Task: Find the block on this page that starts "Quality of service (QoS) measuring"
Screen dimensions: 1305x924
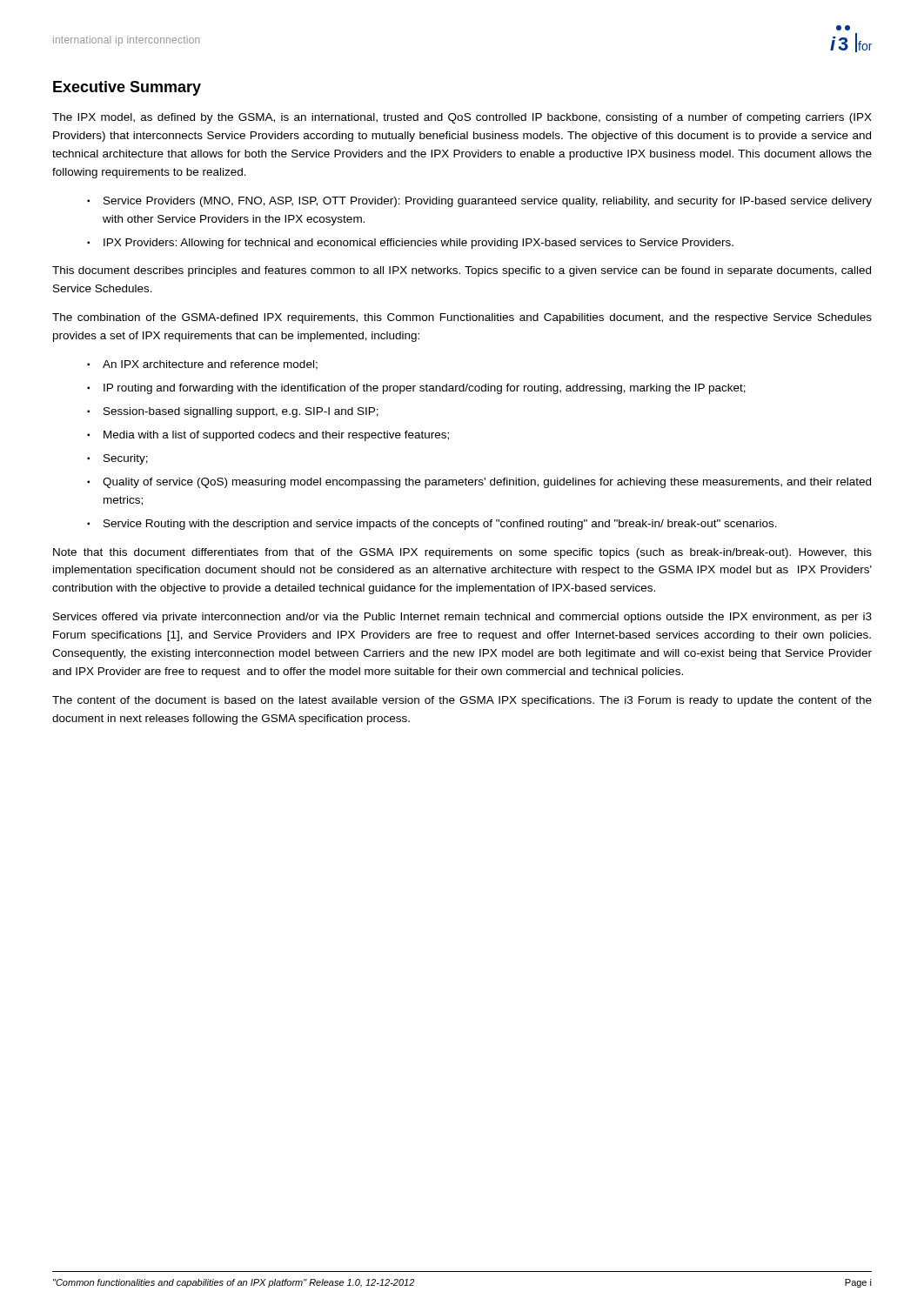Action: (487, 490)
